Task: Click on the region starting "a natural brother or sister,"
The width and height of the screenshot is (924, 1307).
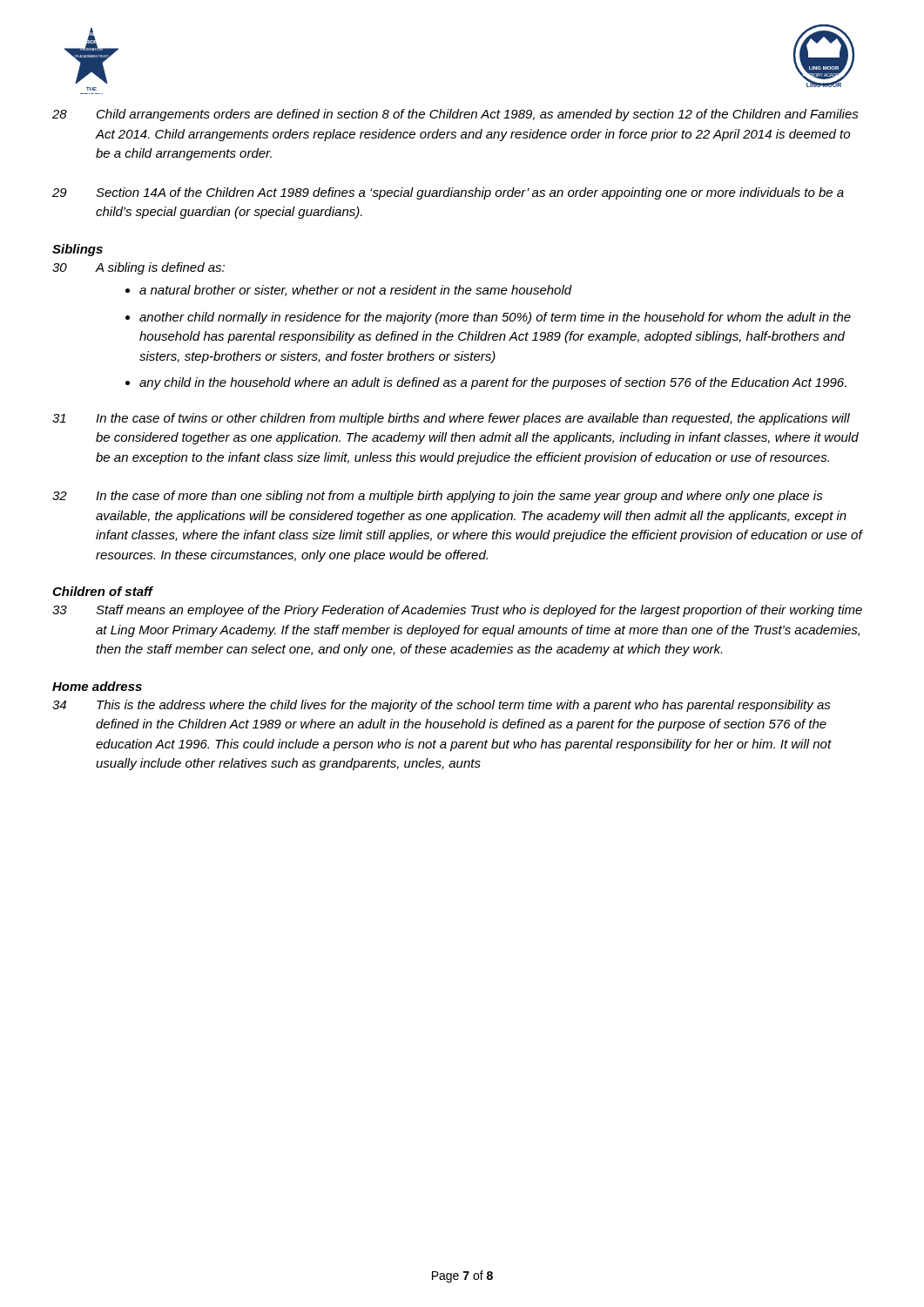Action: tap(355, 290)
